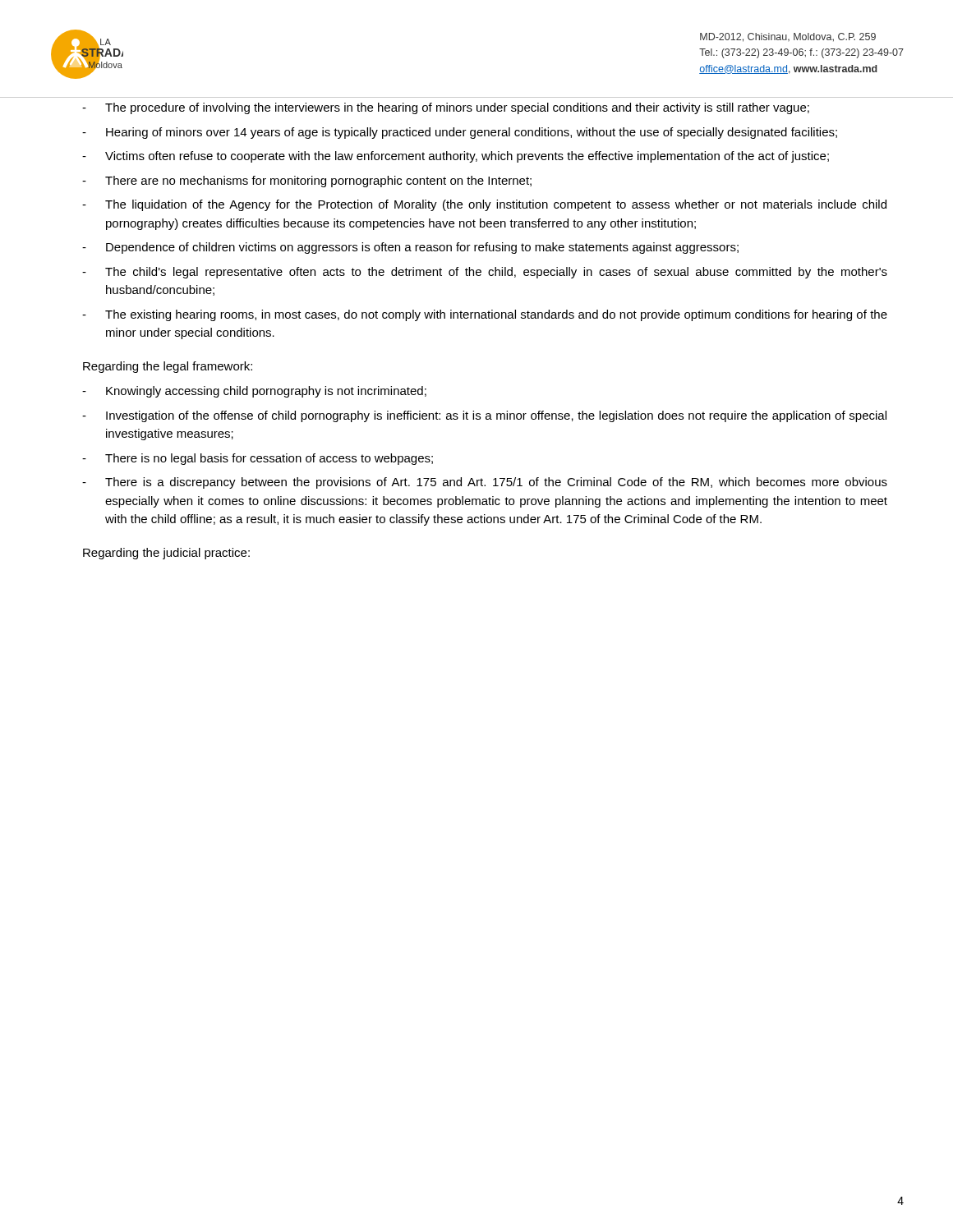The width and height of the screenshot is (953, 1232).
Task: Locate the block of text that opens with "- There is no legal basis"
Action: click(258, 459)
